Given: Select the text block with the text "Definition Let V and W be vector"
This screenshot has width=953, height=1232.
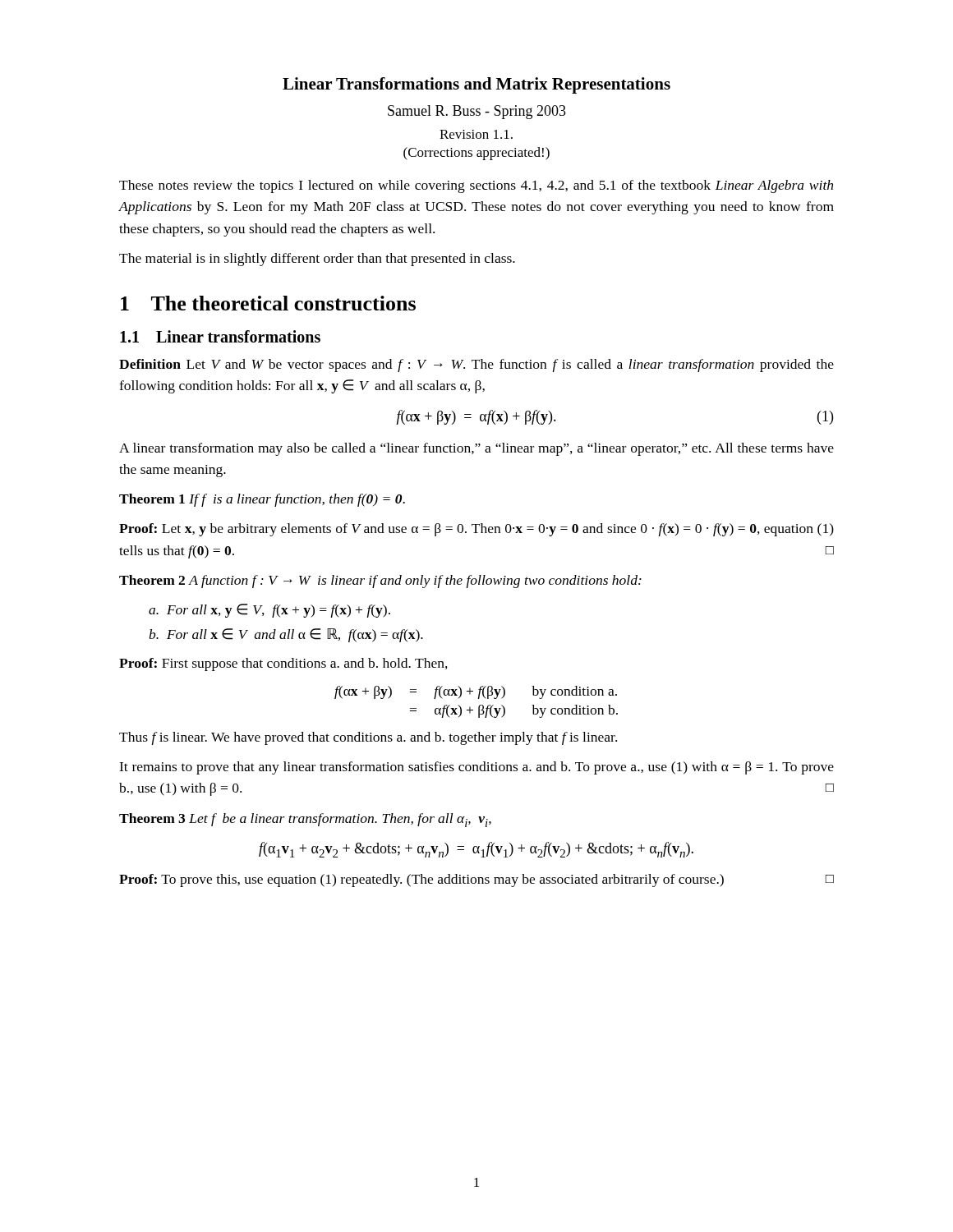Looking at the screenshot, I should 476,375.
